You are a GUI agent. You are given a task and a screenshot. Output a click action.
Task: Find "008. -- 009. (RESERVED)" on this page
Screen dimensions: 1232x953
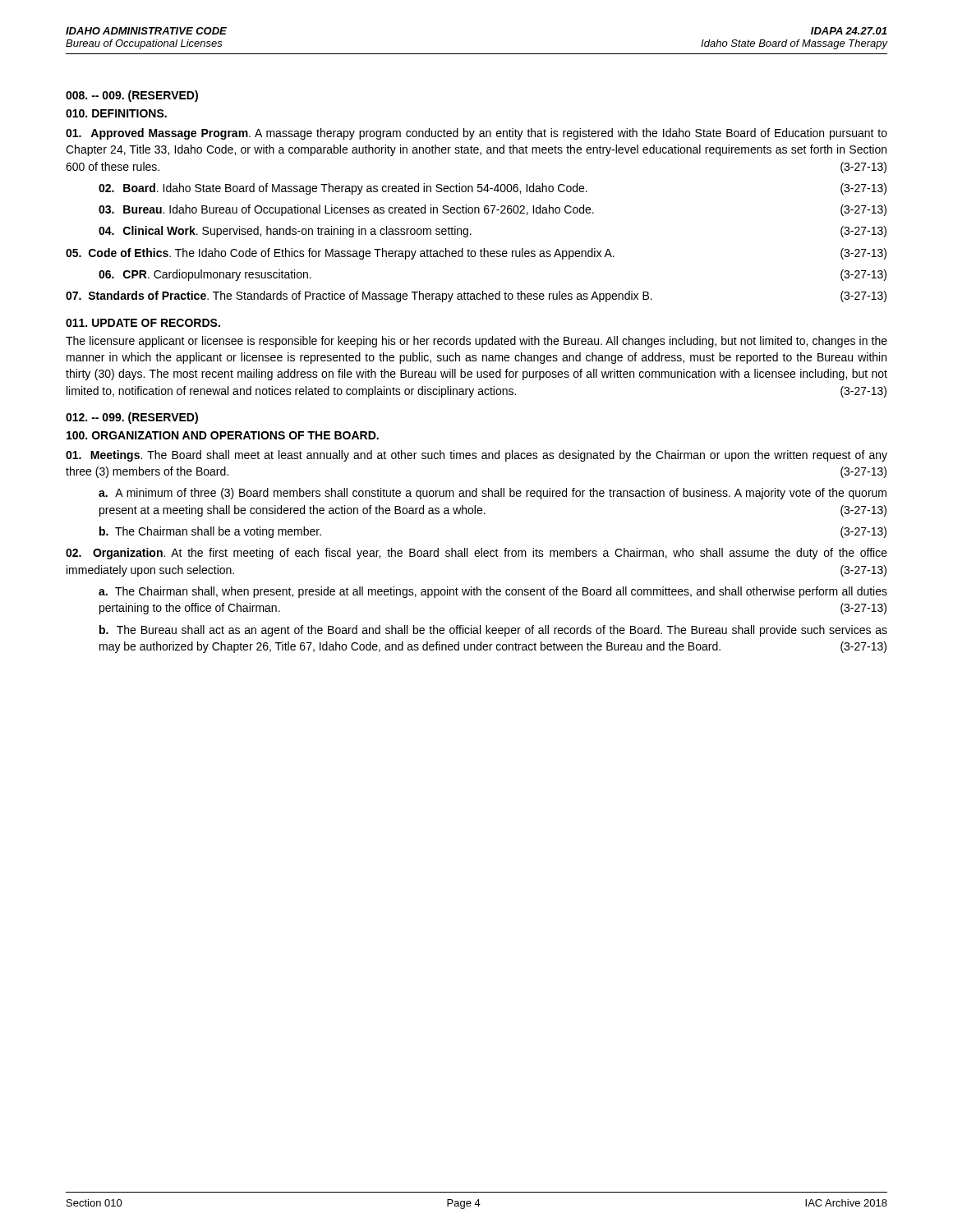click(132, 95)
